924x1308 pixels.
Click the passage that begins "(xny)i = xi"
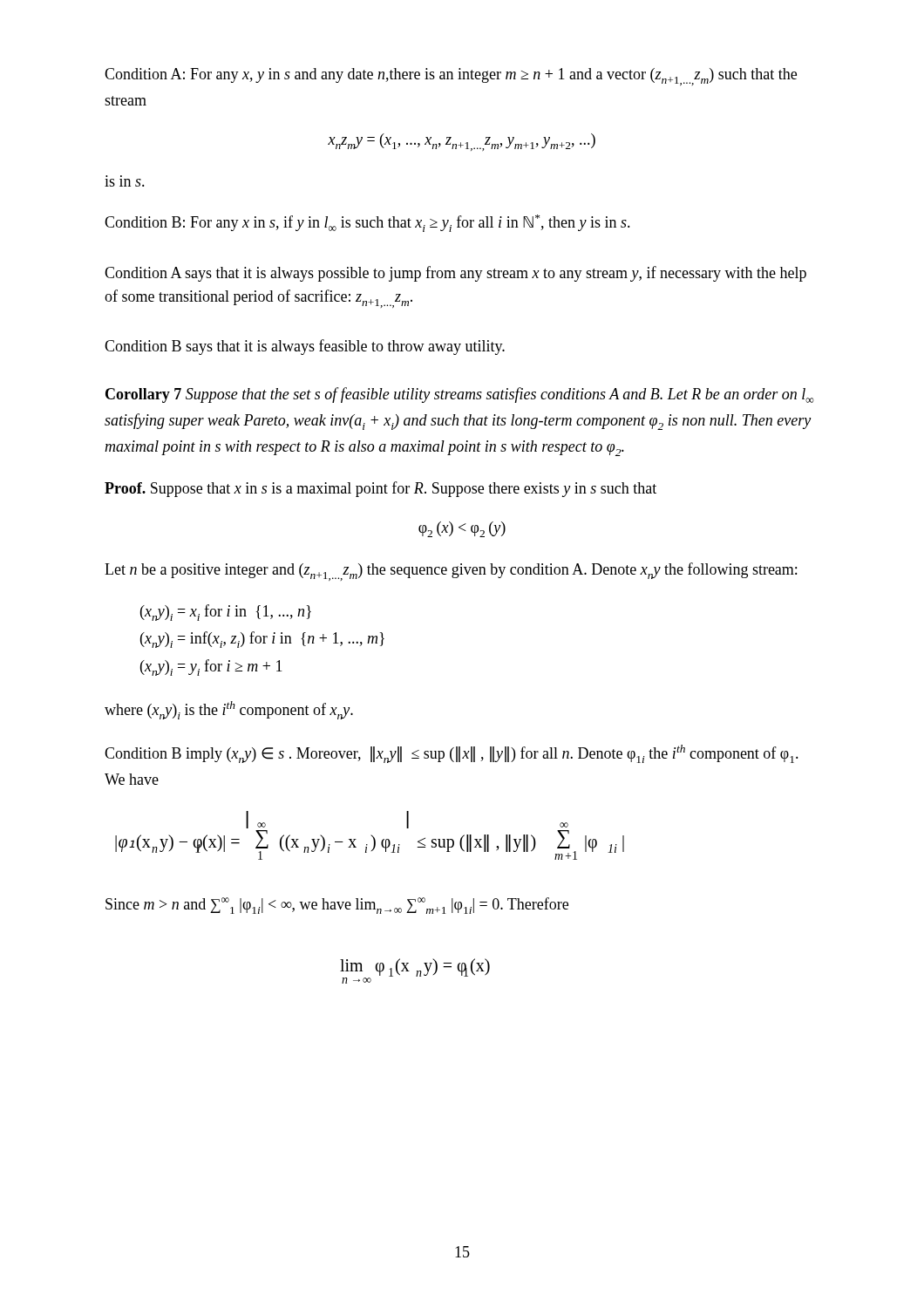pos(226,612)
